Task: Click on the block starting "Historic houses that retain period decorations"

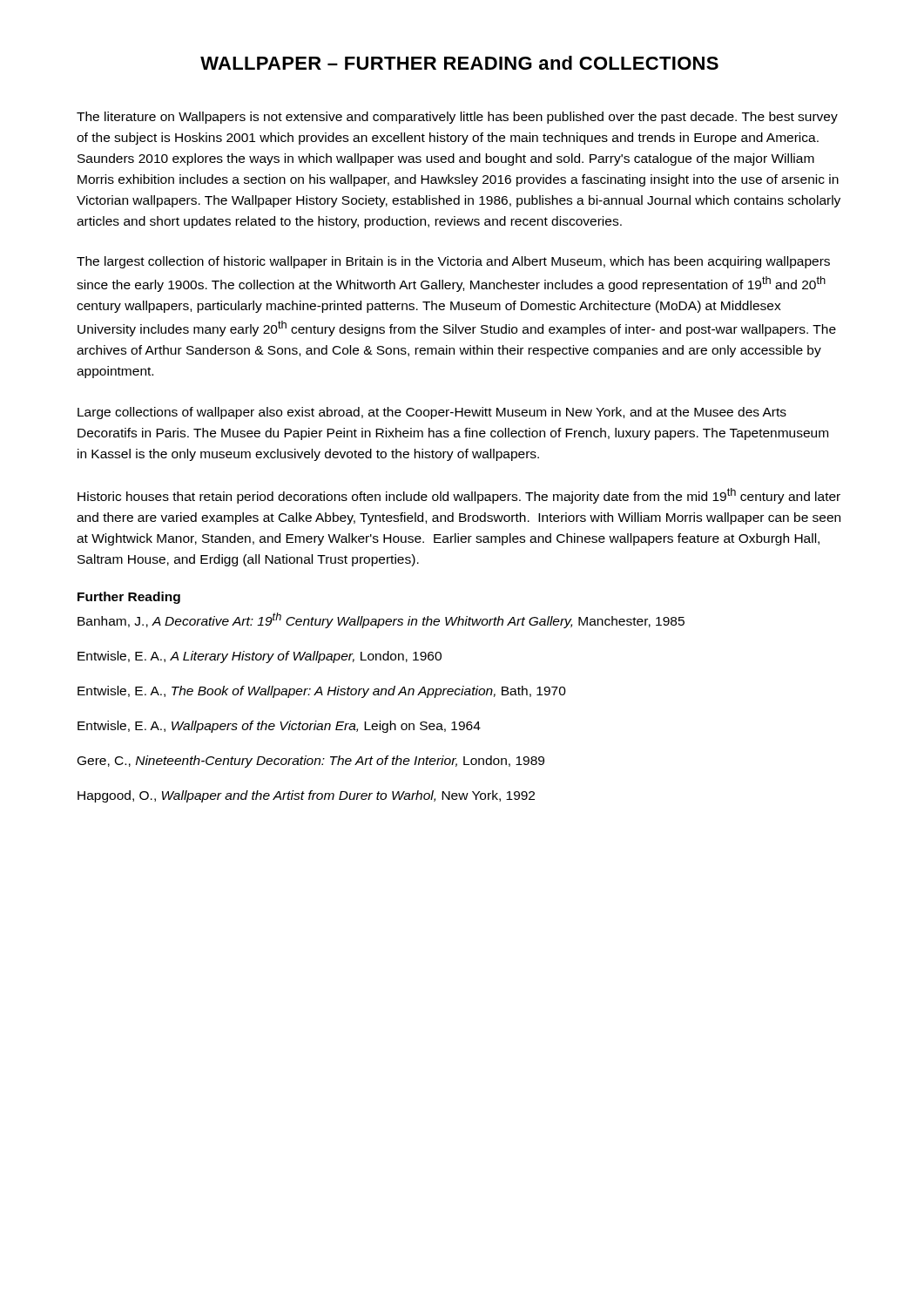Action: [x=459, y=526]
